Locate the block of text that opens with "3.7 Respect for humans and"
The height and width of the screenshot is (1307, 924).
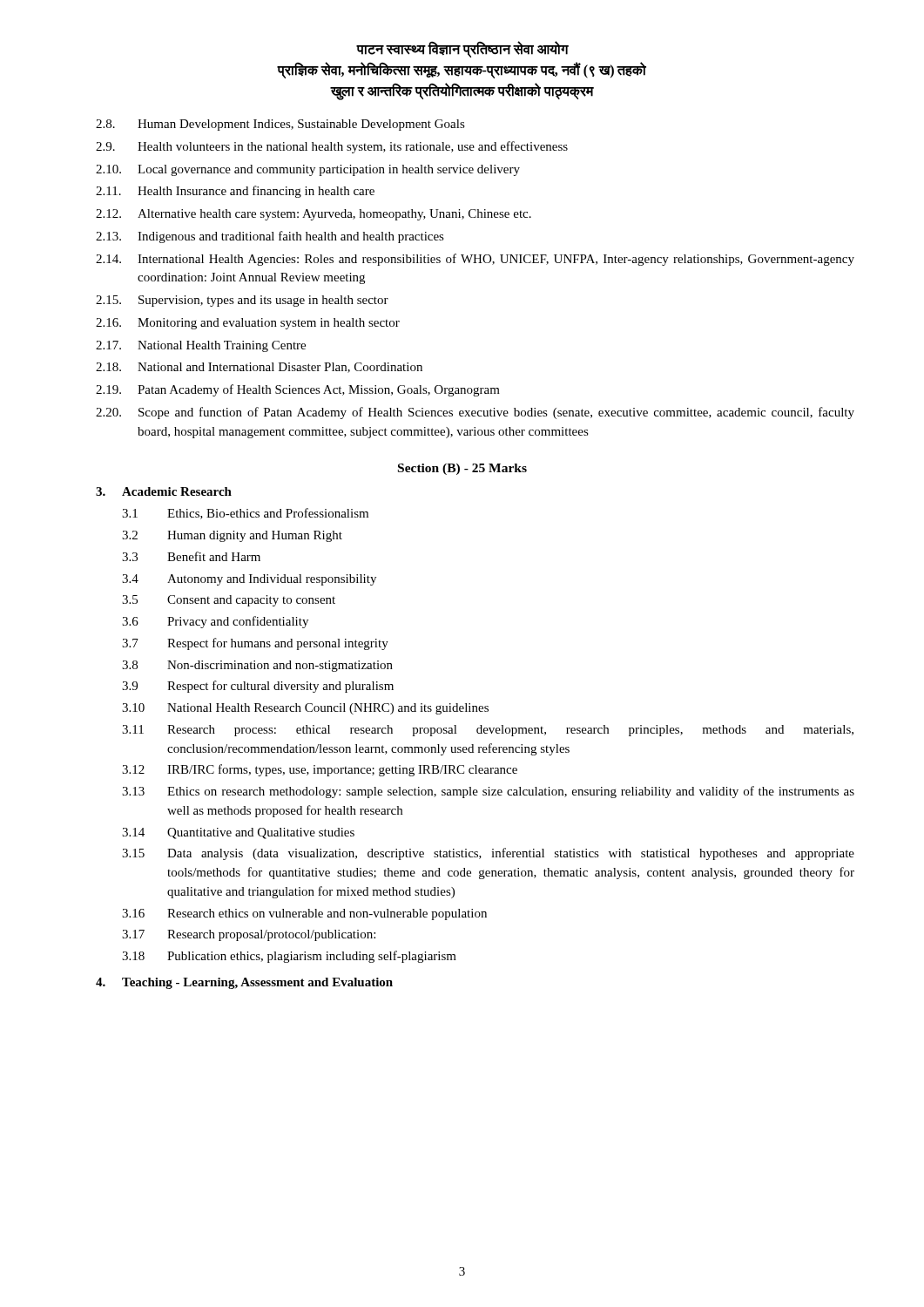click(255, 644)
